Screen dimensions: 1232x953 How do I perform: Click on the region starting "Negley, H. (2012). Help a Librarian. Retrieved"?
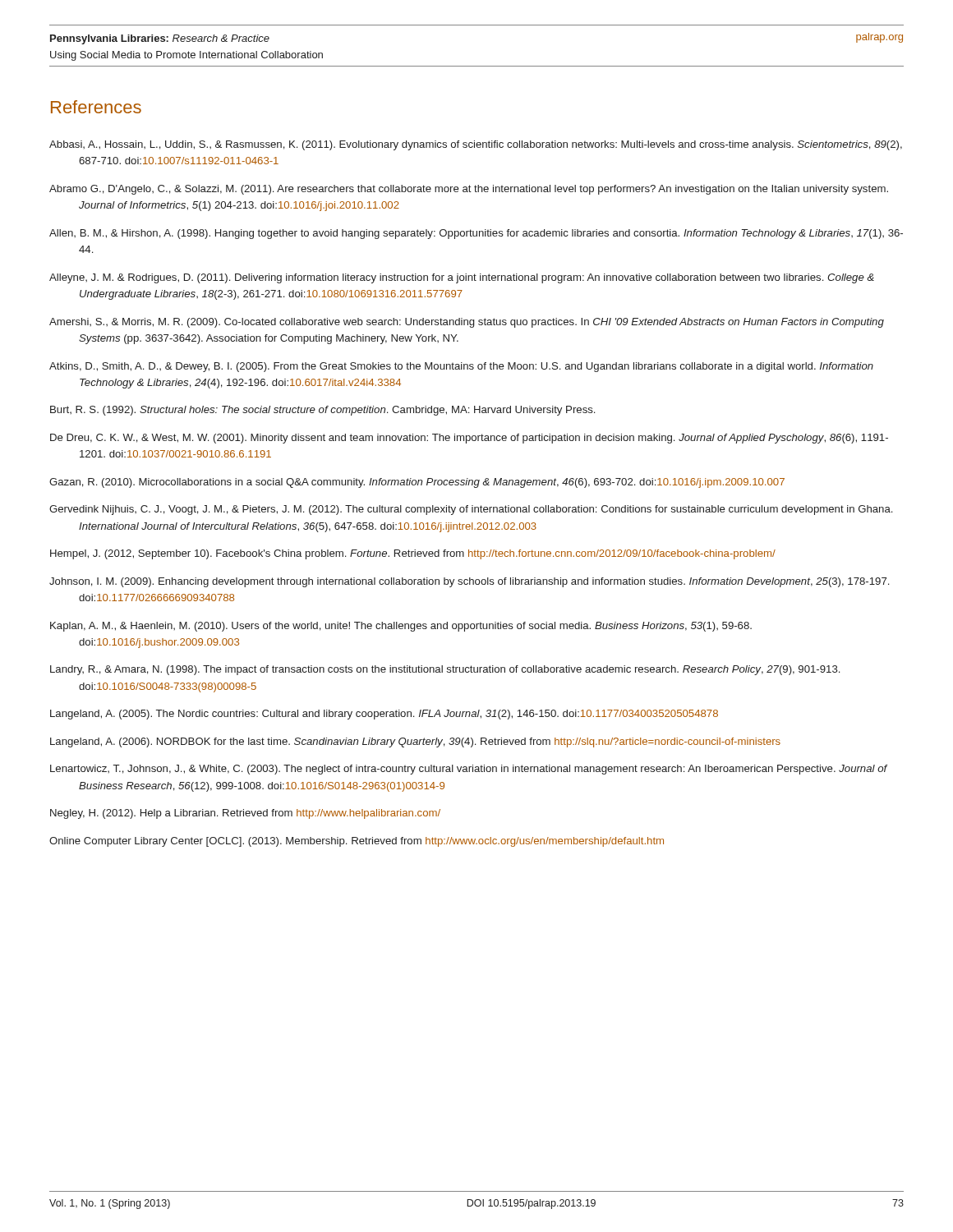(245, 813)
